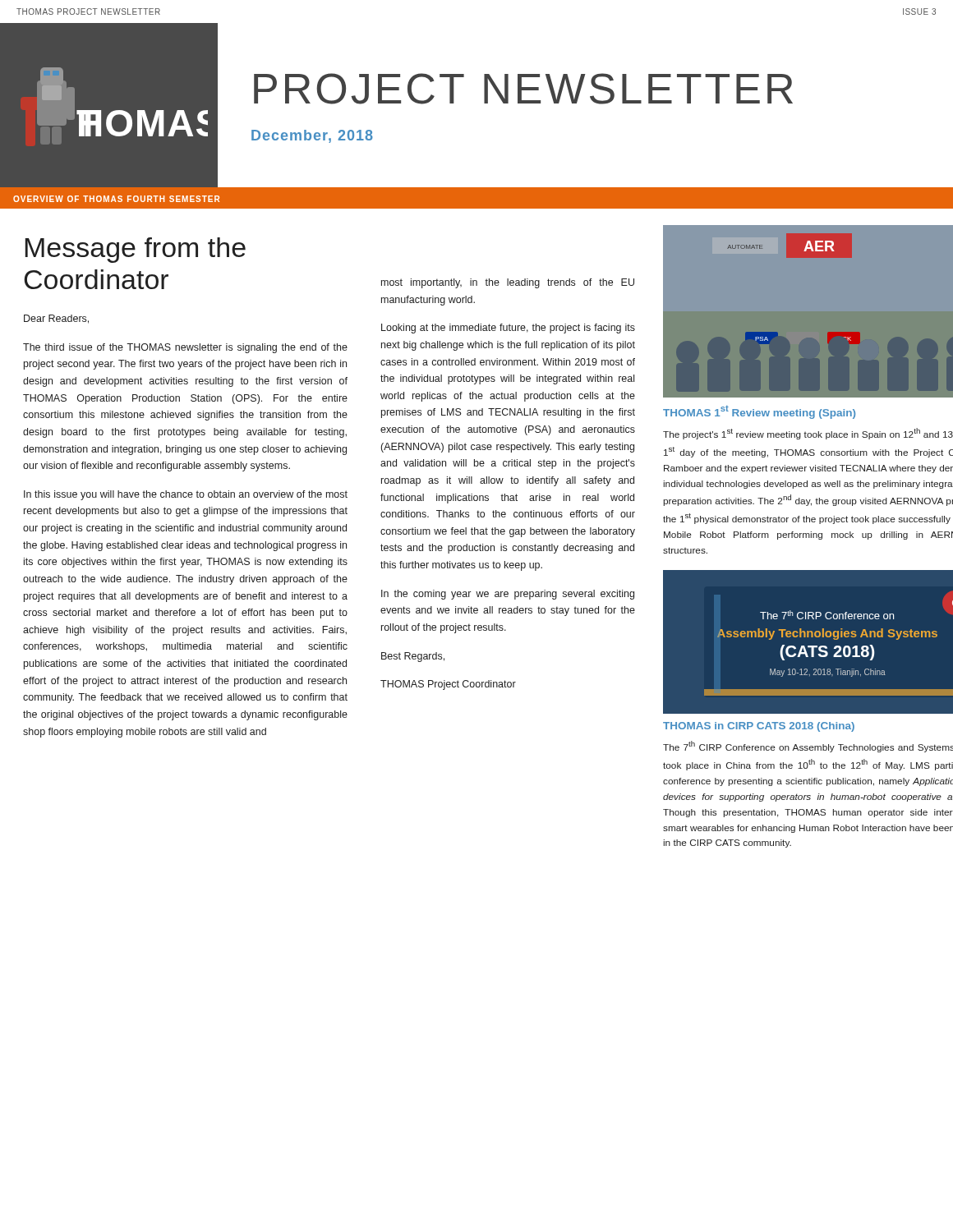Locate the element starting "The project's 1st review meeting took place in"
Image resolution: width=953 pixels, height=1232 pixels.
point(808,492)
